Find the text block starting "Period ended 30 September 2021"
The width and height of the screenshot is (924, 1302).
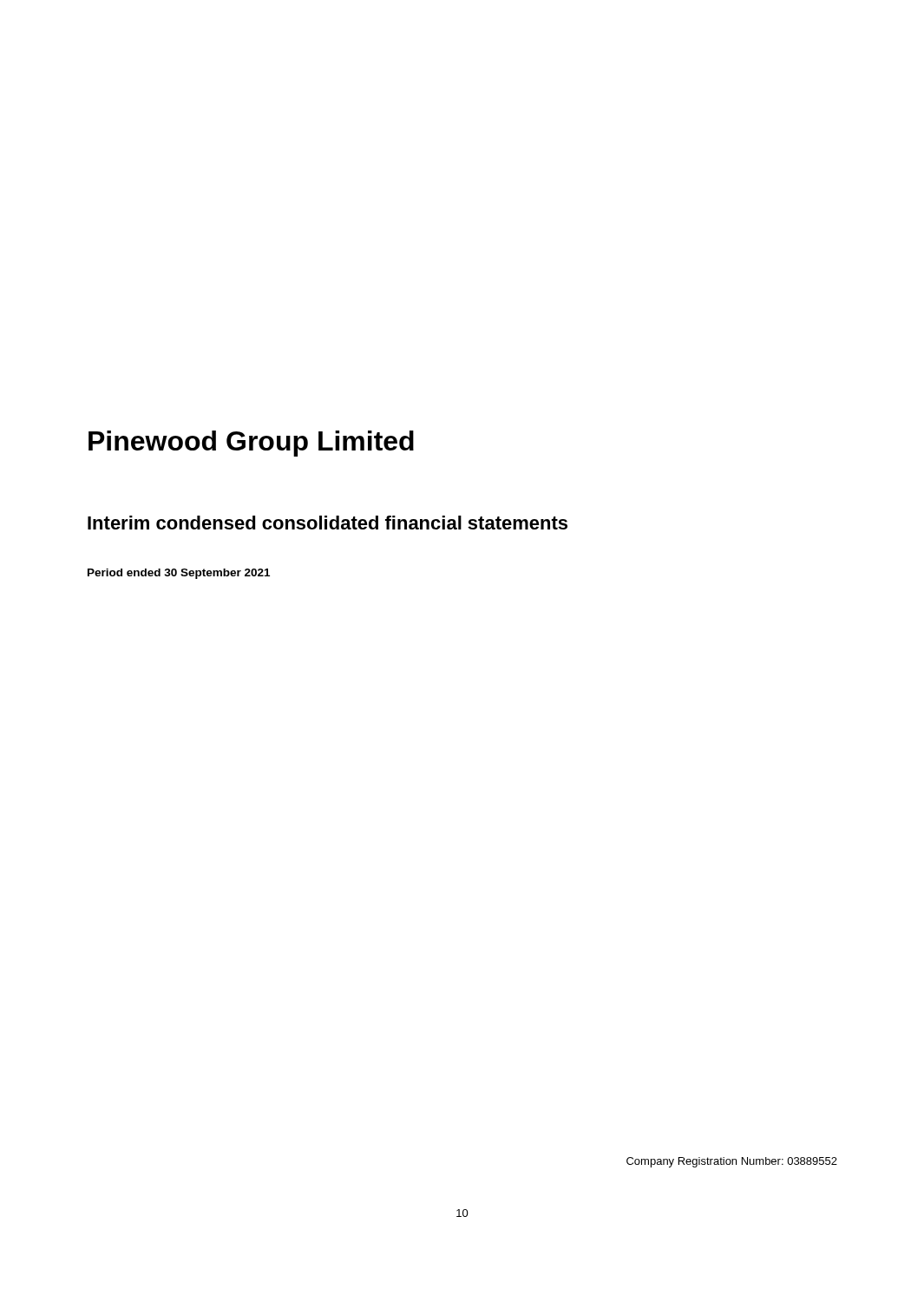pos(179,572)
